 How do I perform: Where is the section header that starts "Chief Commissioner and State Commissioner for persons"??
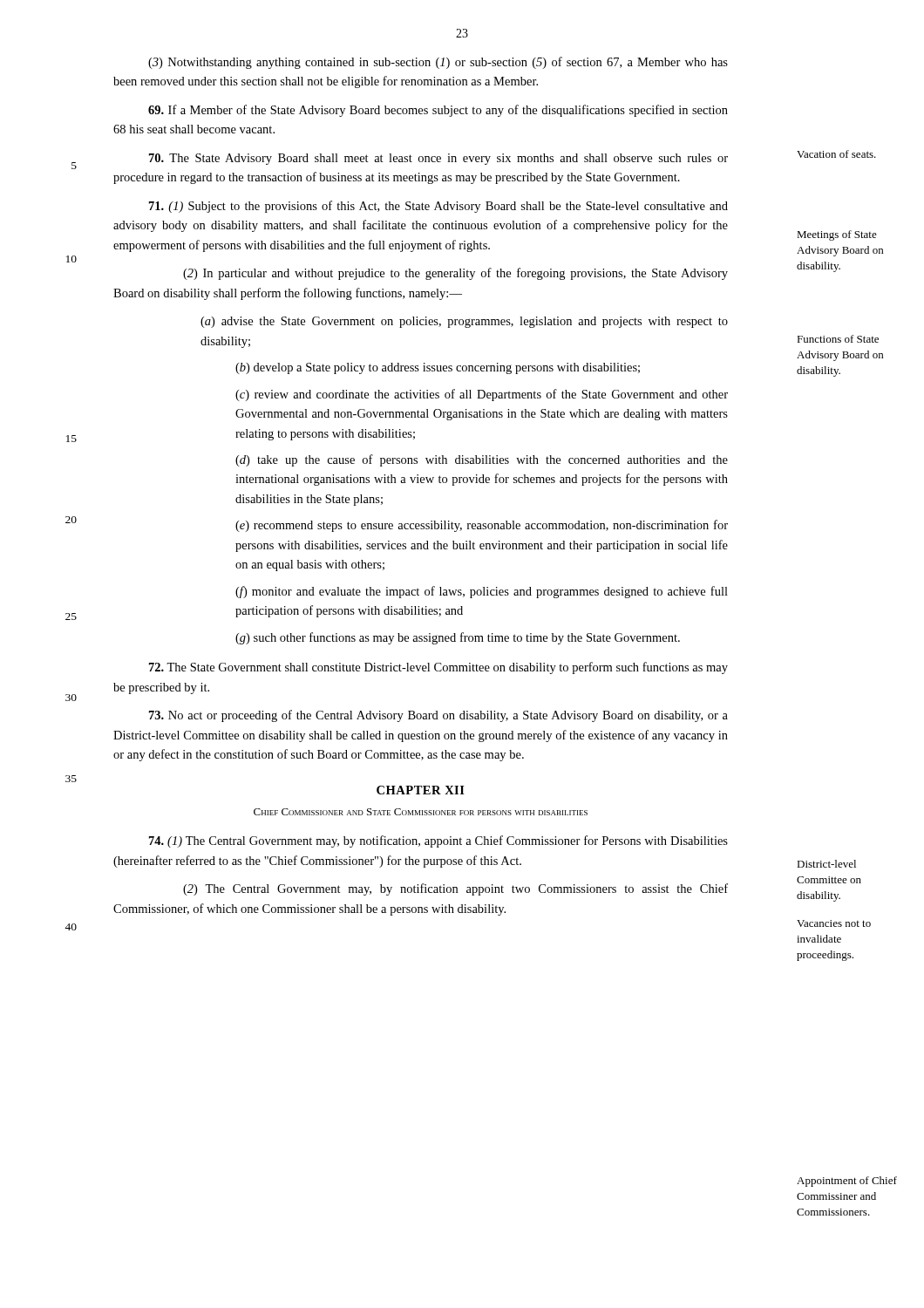pos(421,811)
